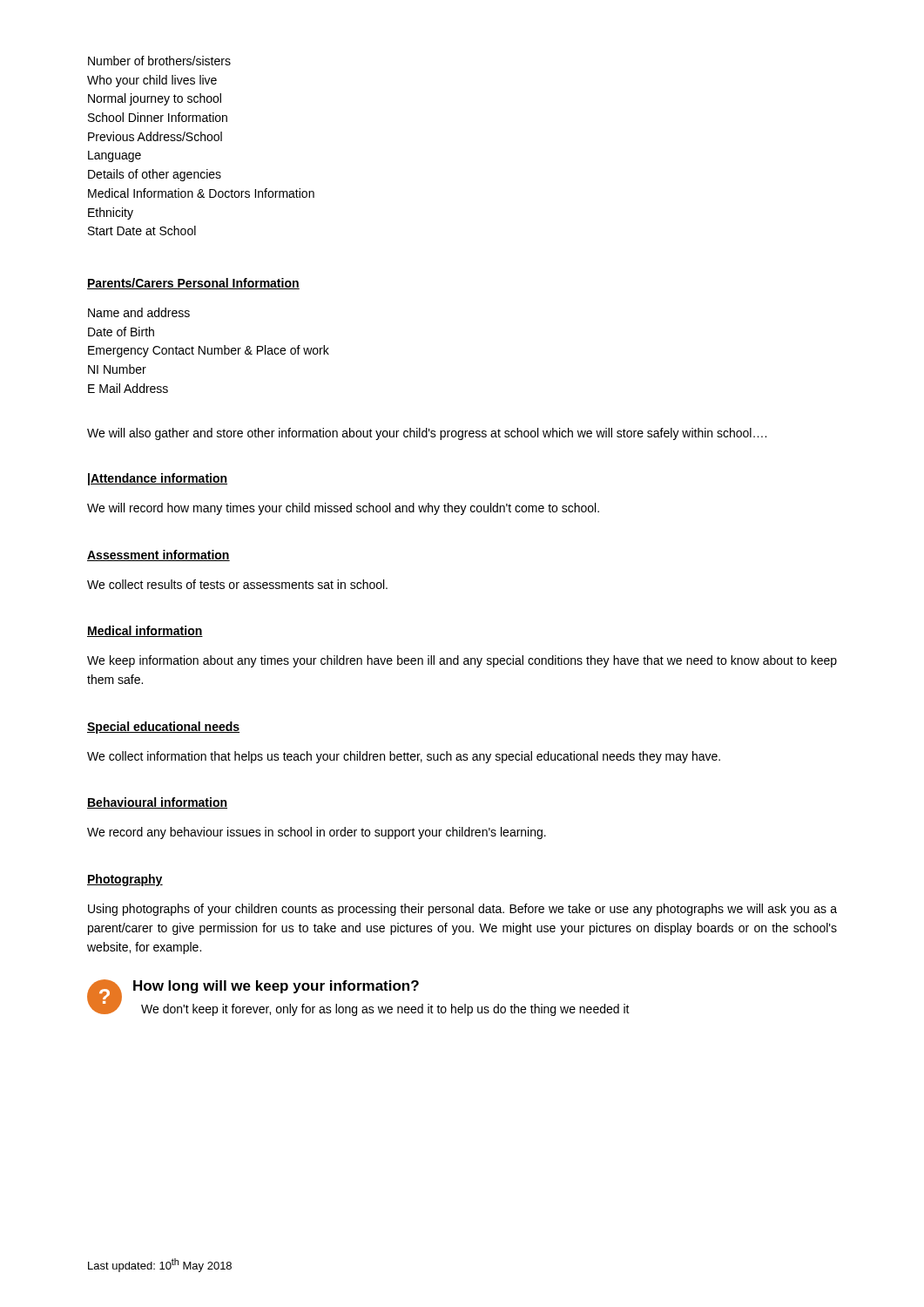Locate the text "|Attendance information"
The image size is (924, 1307).
(x=157, y=478)
